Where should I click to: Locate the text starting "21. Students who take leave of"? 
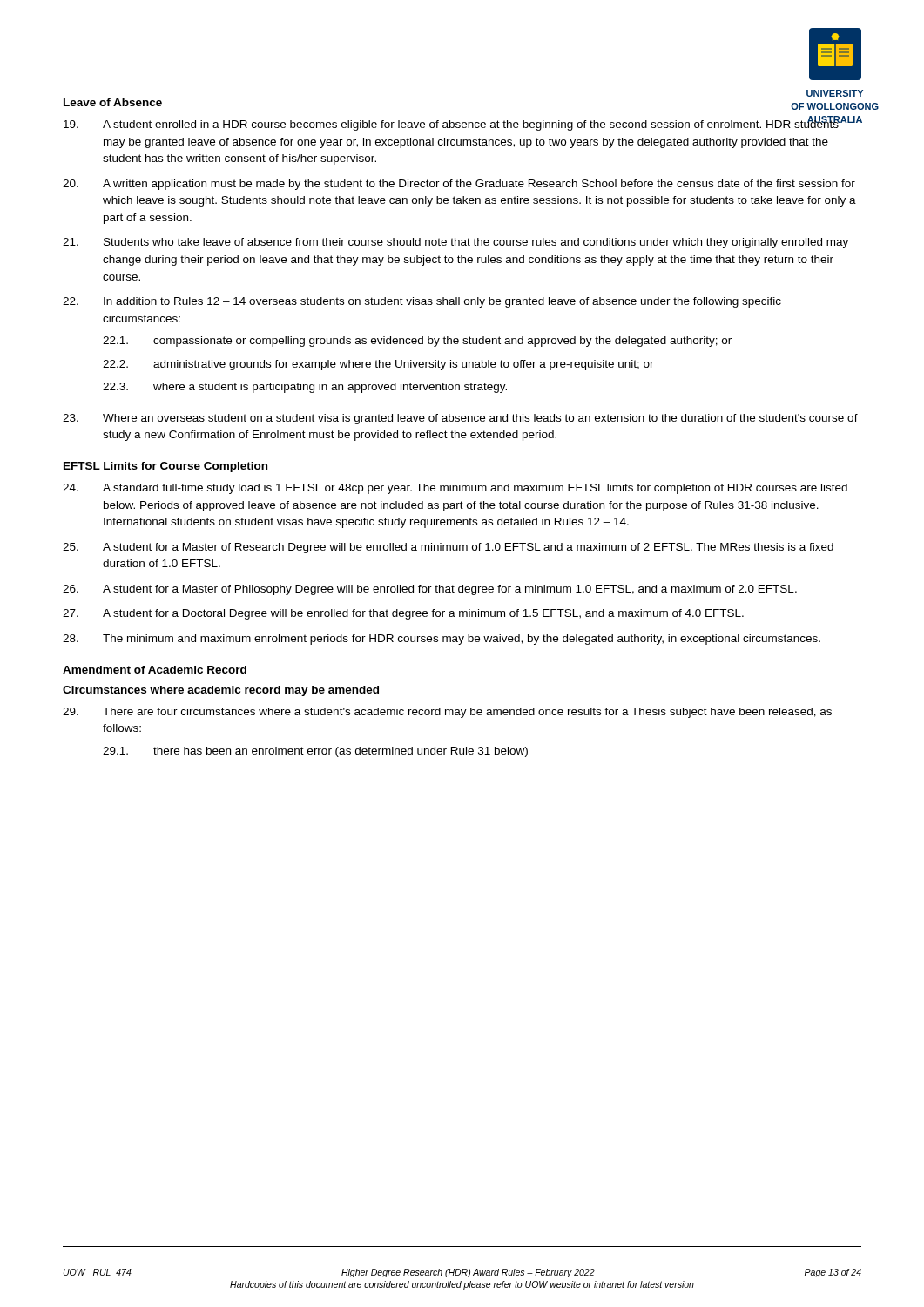pos(462,259)
